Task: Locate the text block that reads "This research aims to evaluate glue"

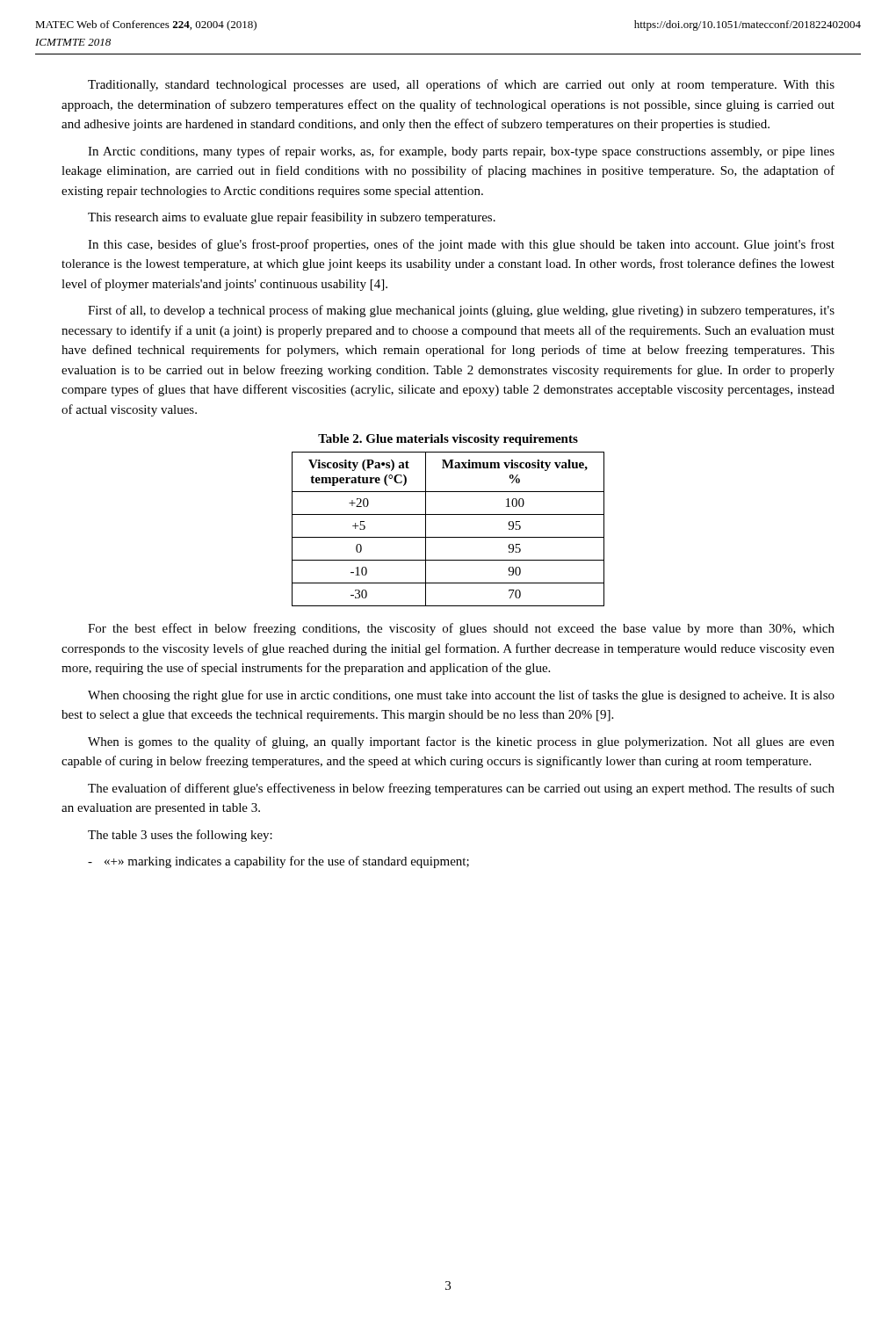Action: click(x=292, y=217)
